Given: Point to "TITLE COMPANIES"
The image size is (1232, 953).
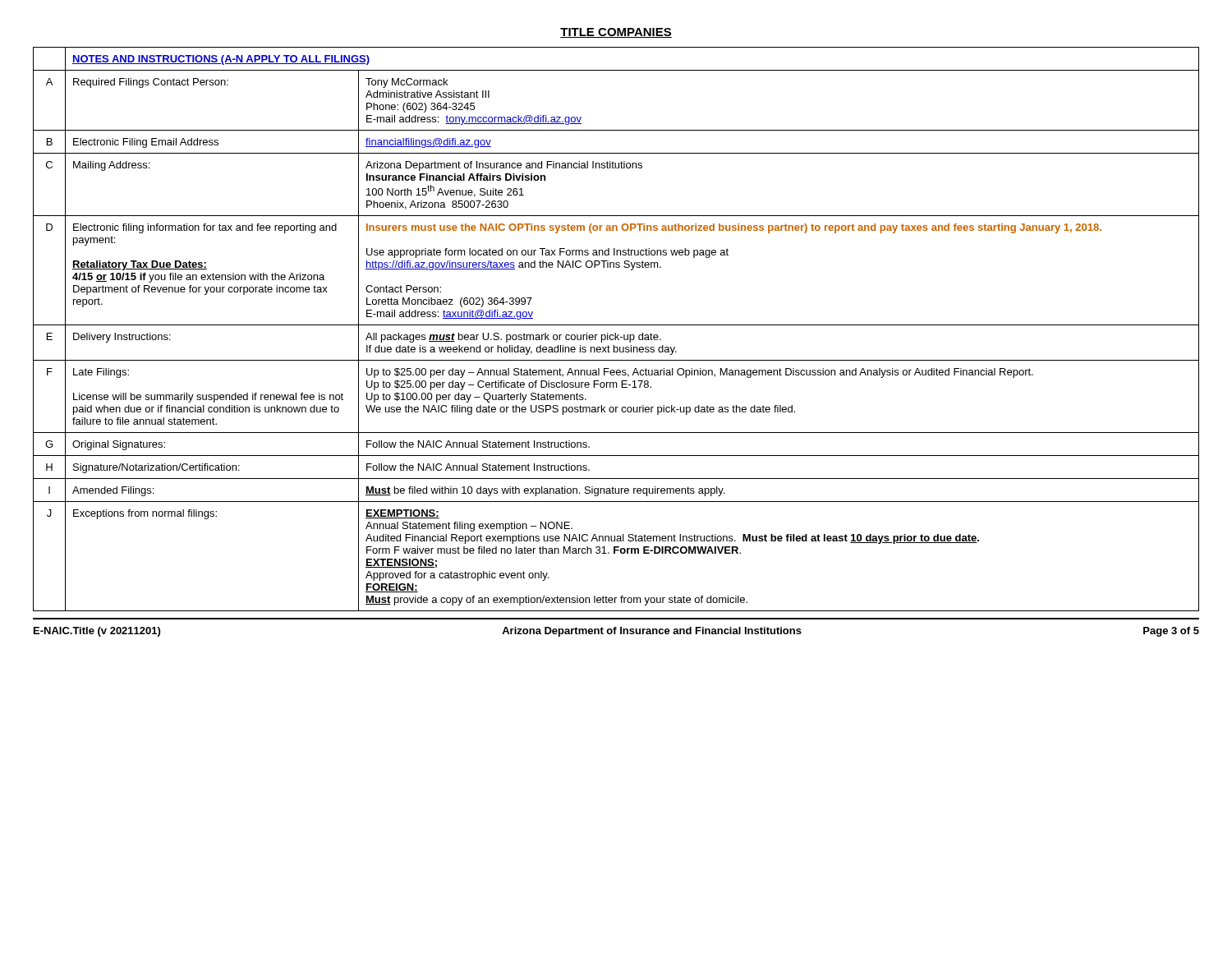Looking at the screenshot, I should pyautogui.click(x=616, y=32).
